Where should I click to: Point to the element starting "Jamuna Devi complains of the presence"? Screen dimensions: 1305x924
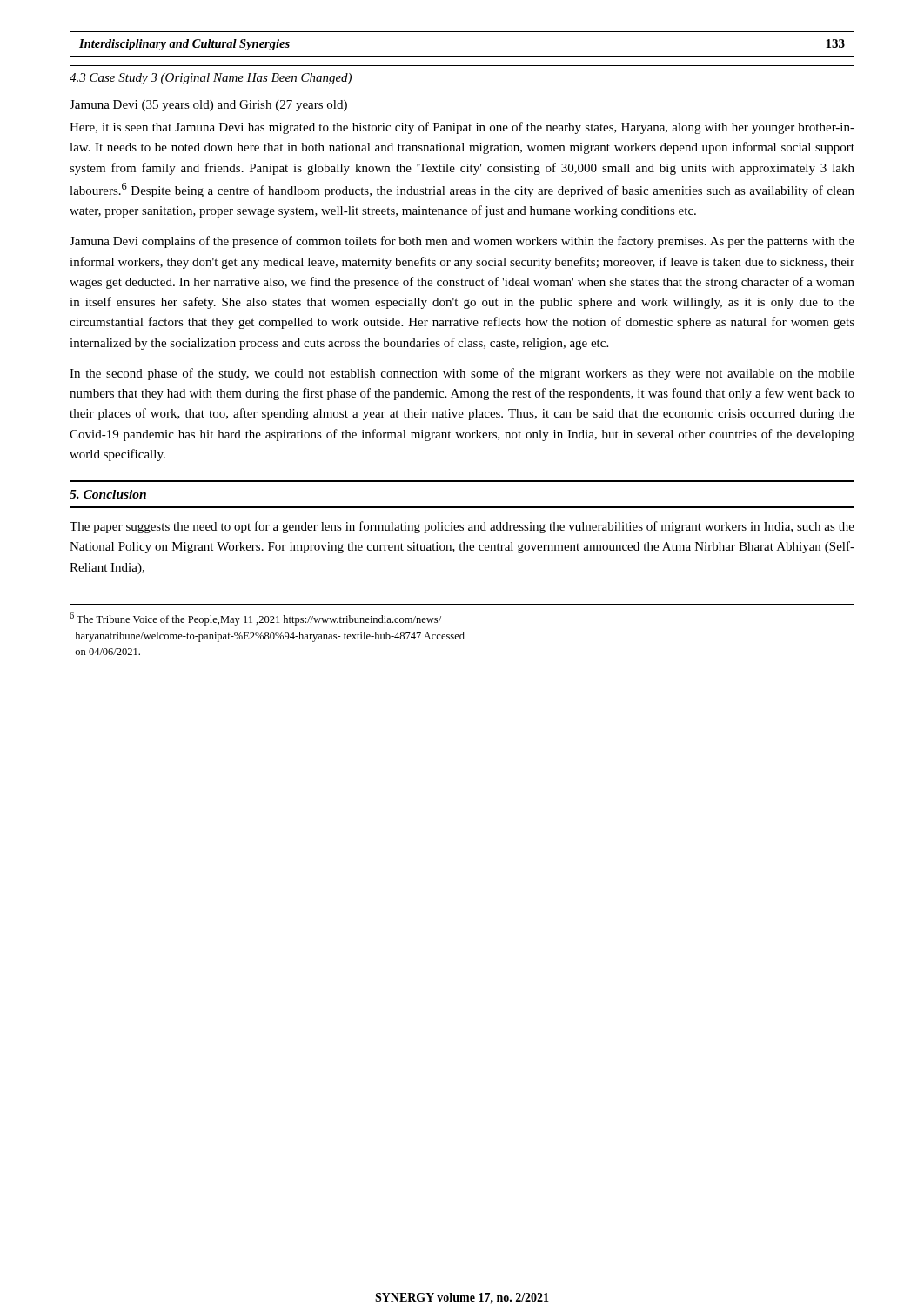pos(462,292)
